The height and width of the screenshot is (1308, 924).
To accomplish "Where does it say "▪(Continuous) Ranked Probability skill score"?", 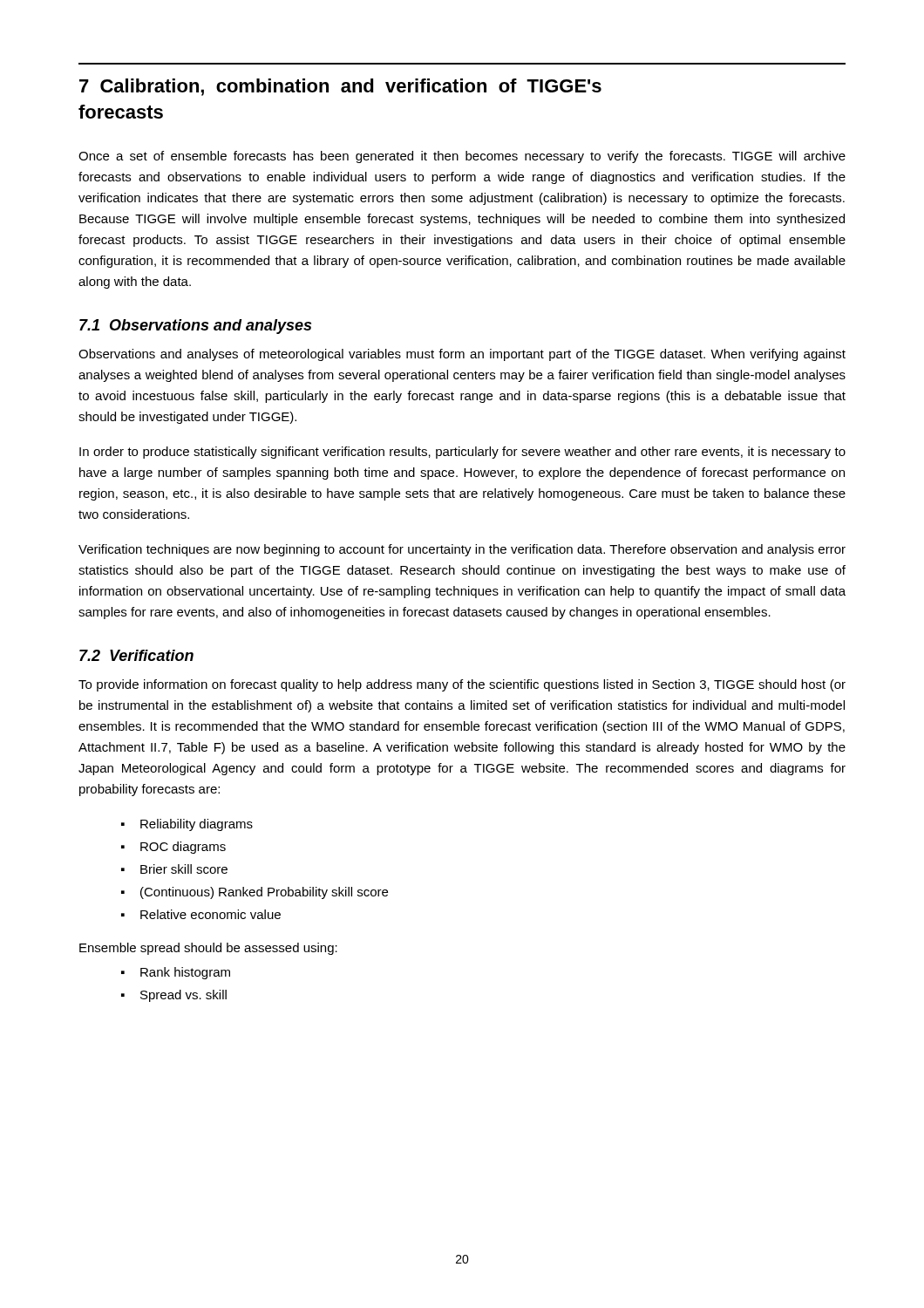I will coord(255,892).
